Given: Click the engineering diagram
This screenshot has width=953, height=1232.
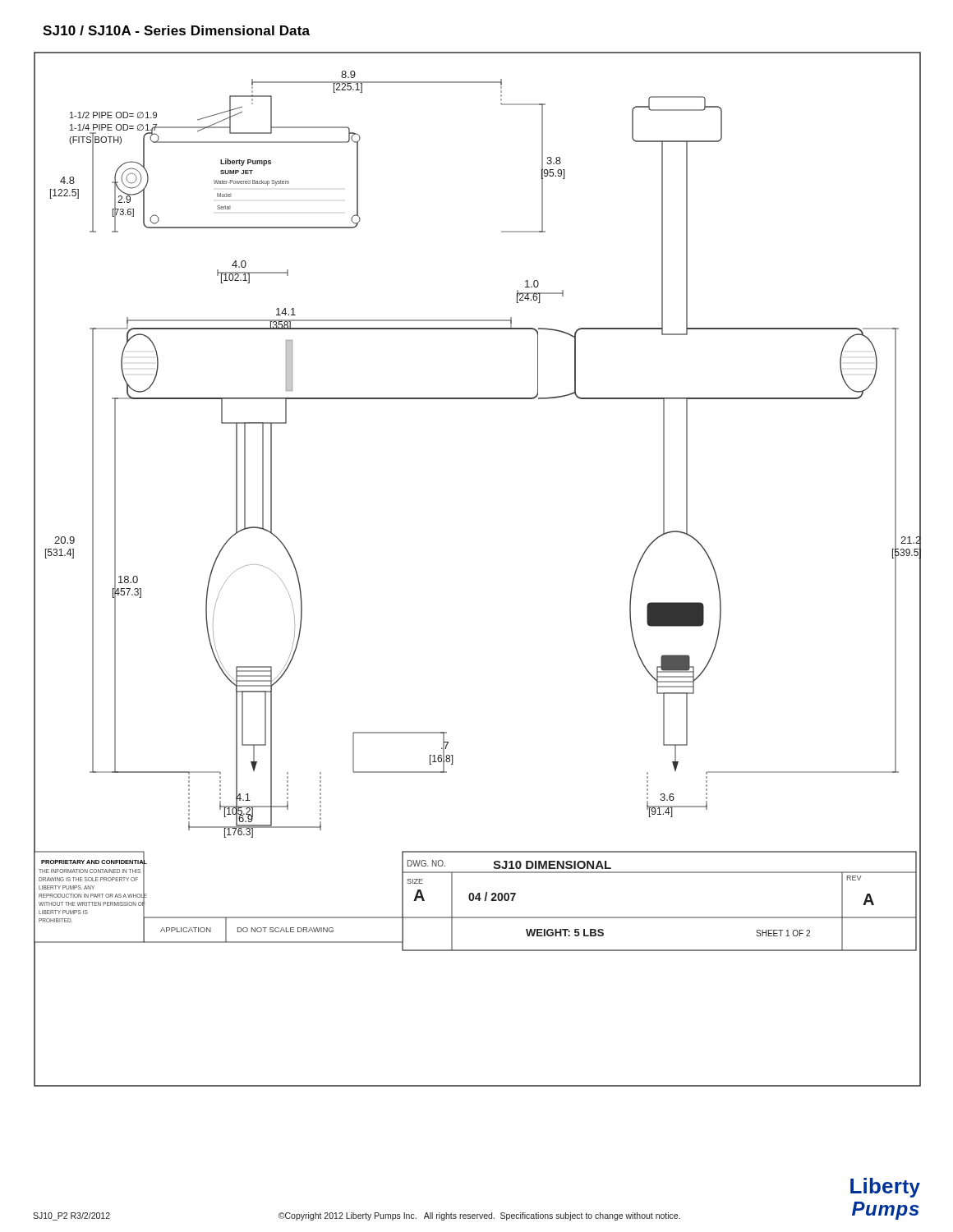Looking at the screenshot, I should pos(477,601).
